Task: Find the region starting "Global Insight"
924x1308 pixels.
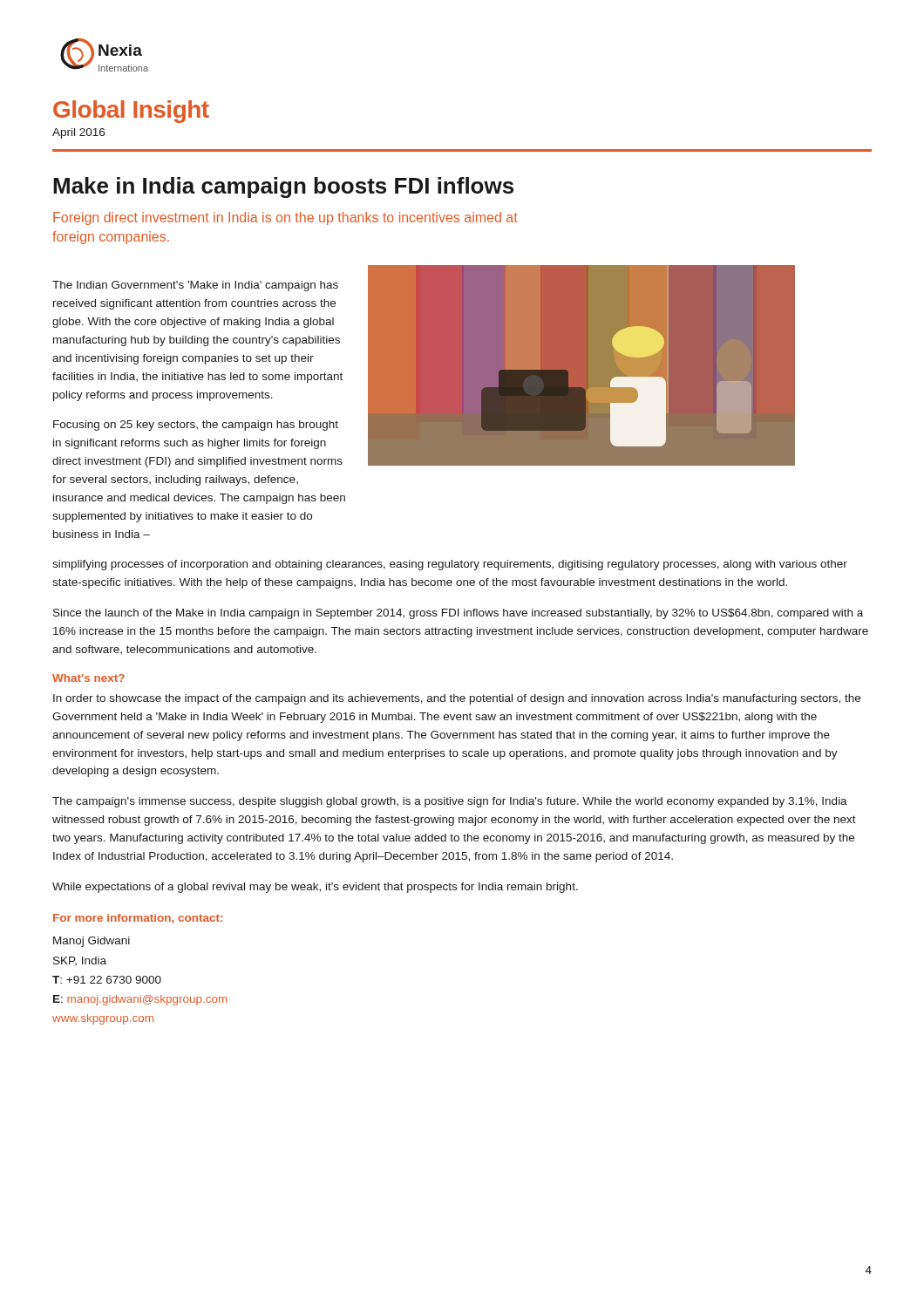Action: 131,112
